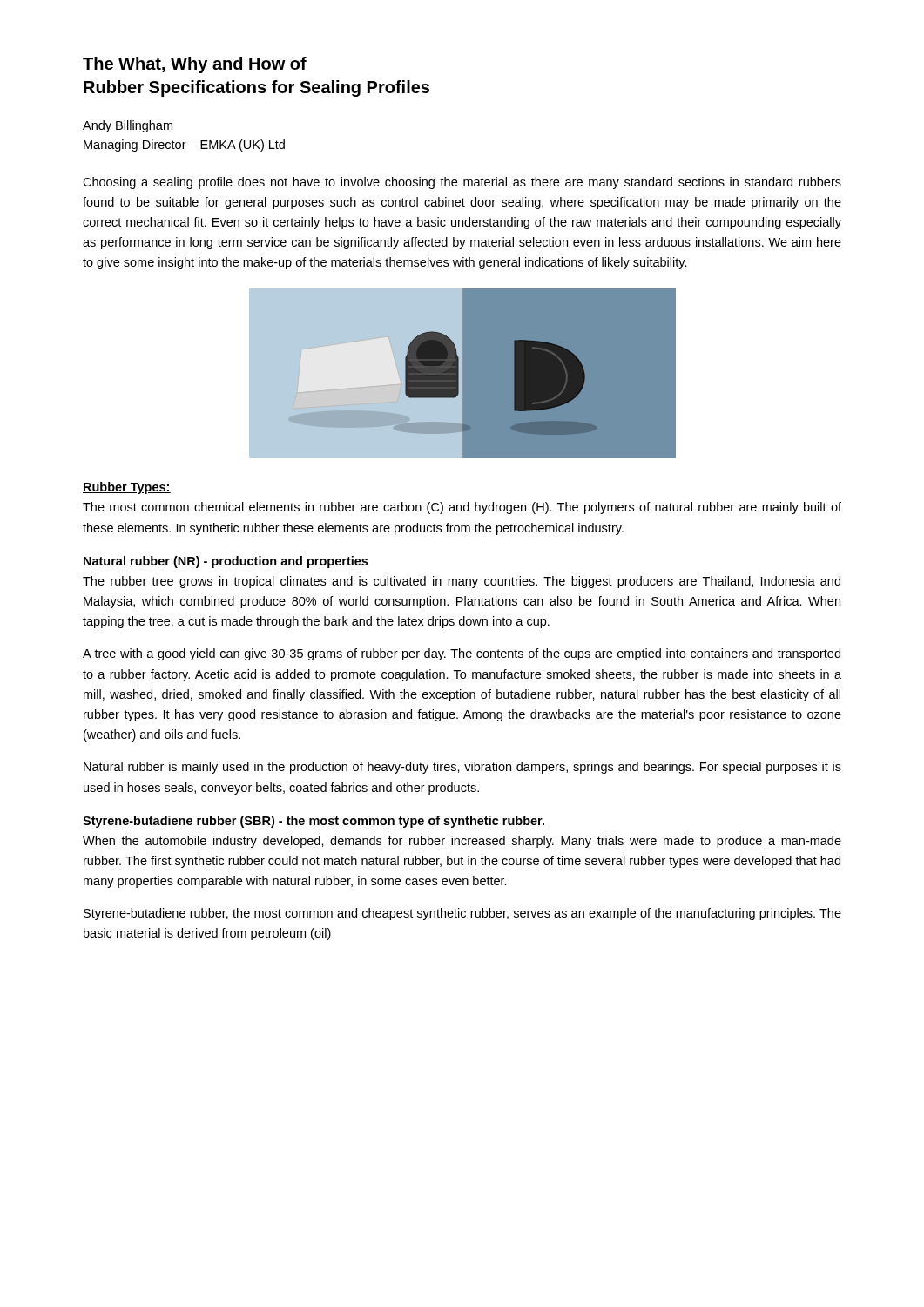Find the block on this page that starts "Styrene-butadiene rubber, the most common and cheapest synthetic"
The width and height of the screenshot is (924, 1307).
[462, 923]
